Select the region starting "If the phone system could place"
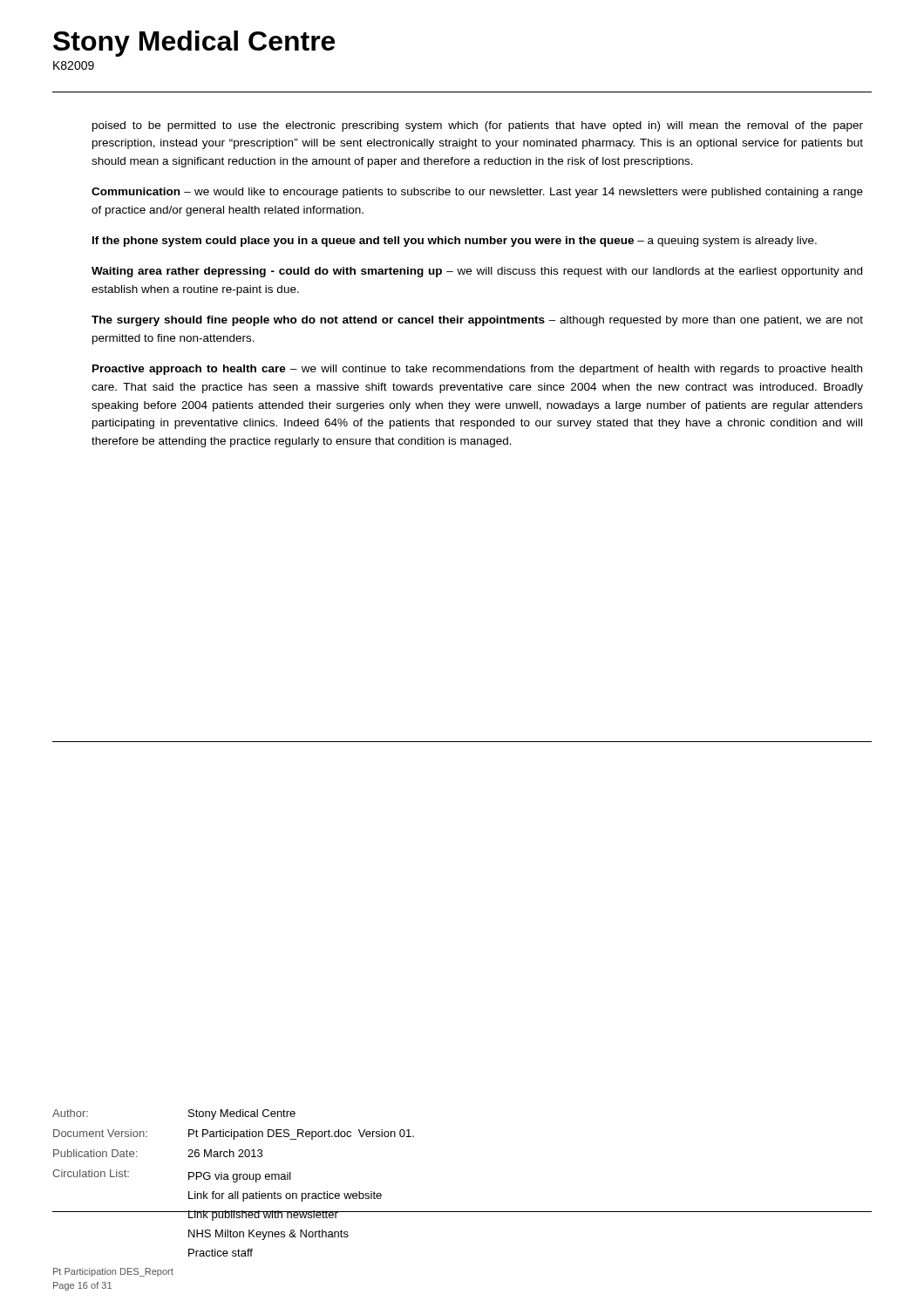 477,241
